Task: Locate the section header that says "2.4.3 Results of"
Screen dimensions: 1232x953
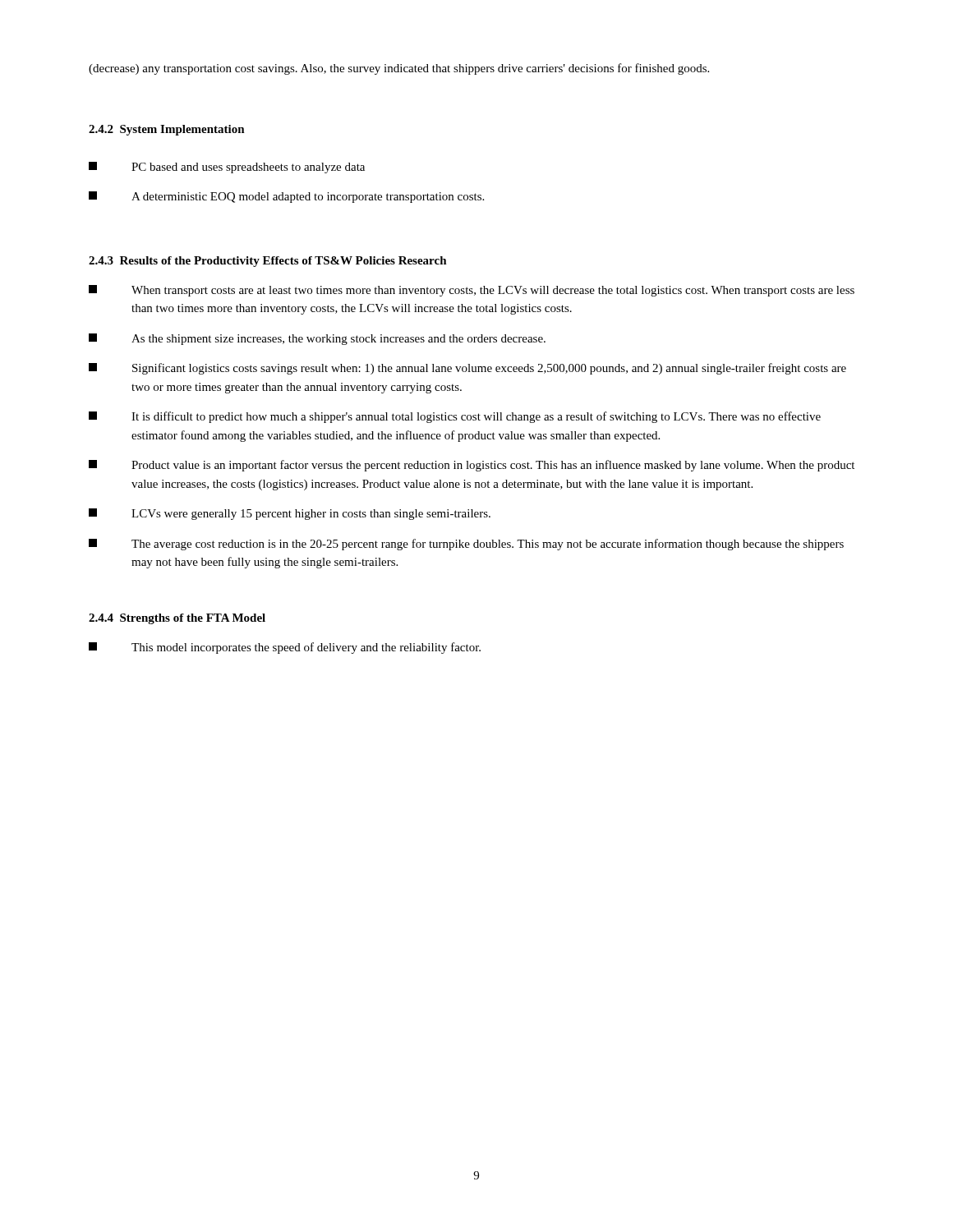Action: click(268, 260)
